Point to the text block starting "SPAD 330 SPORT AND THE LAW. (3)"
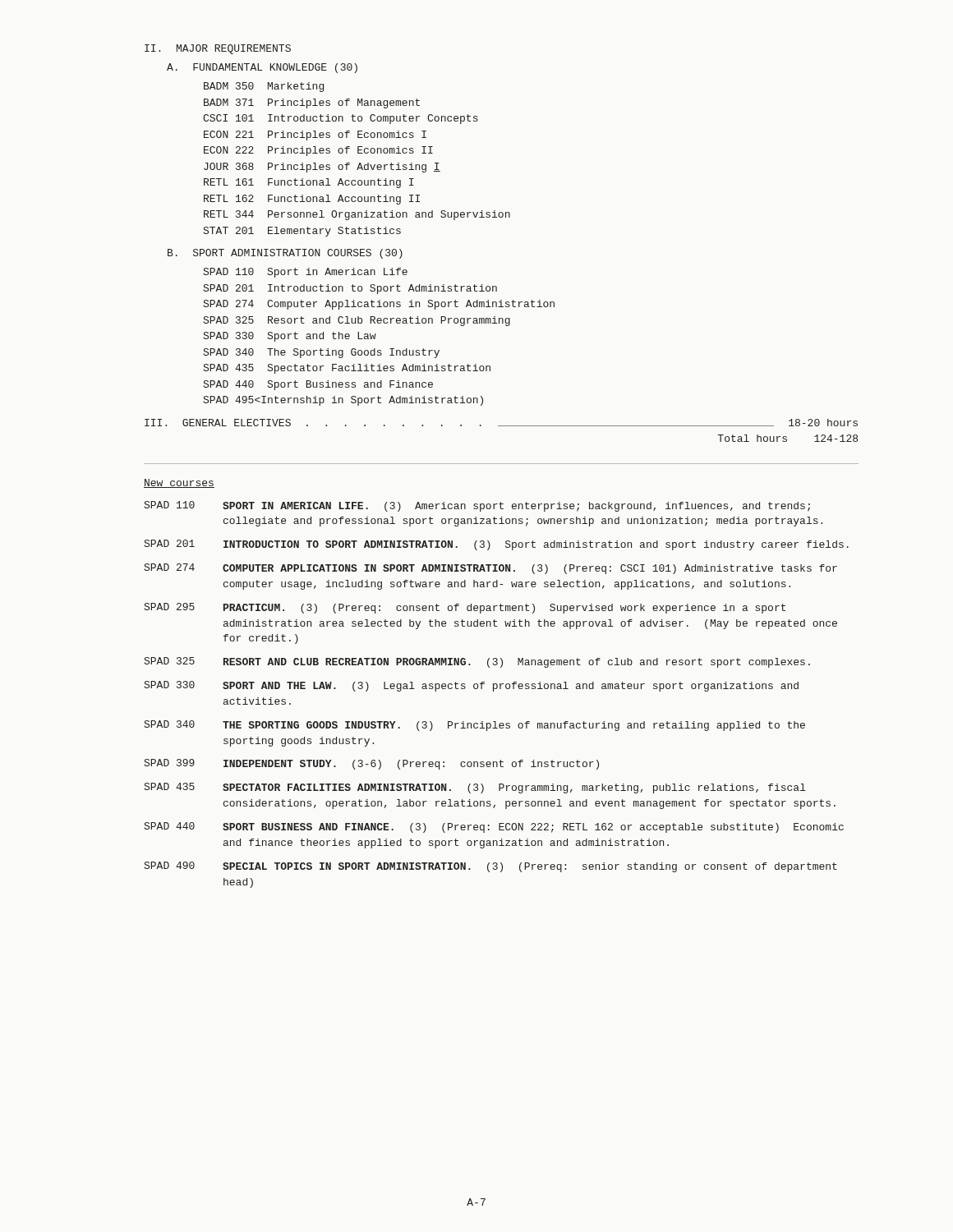This screenshot has width=953, height=1232. [501, 695]
